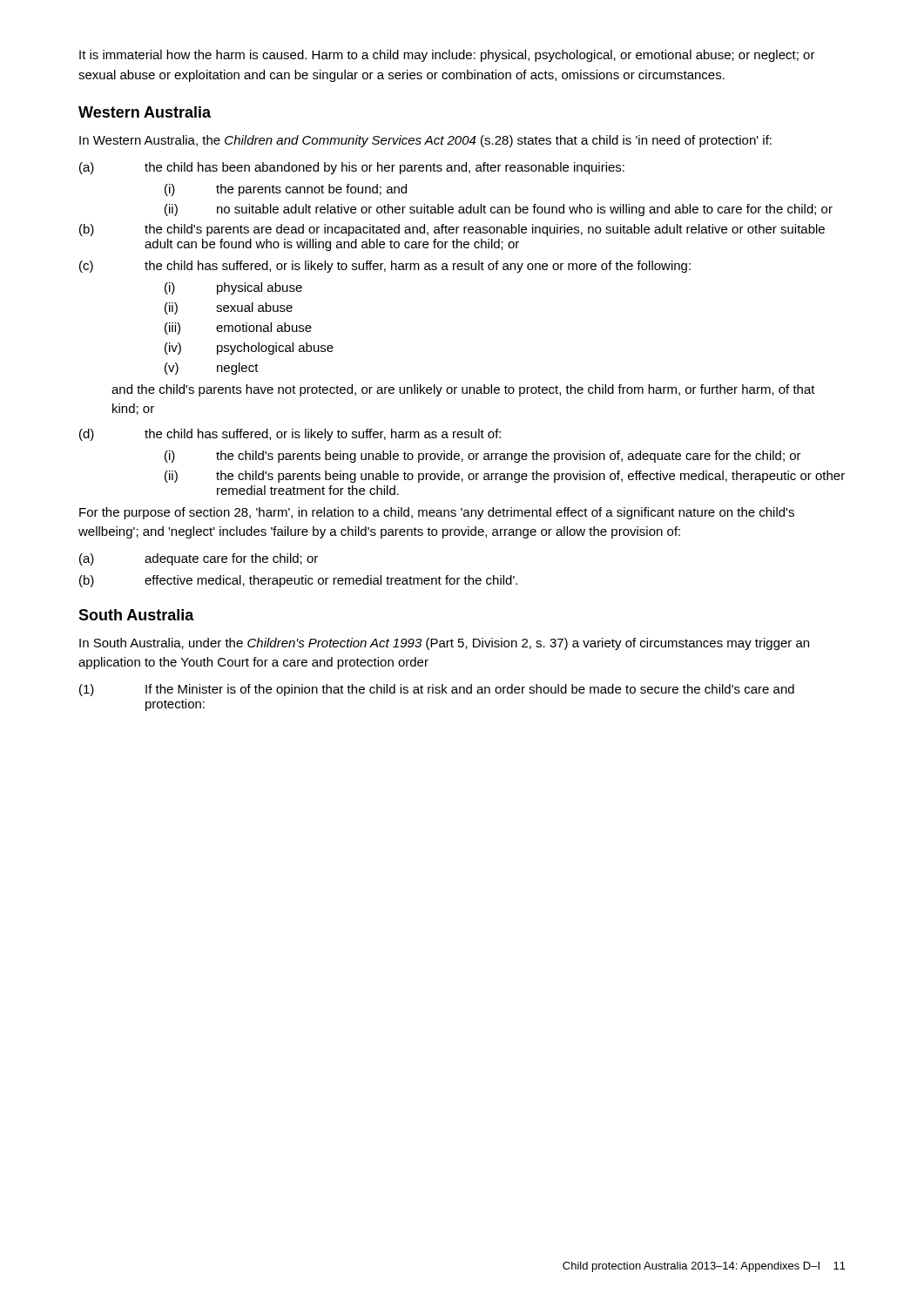Point to "Western Australia"
The width and height of the screenshot is (924, 1307).
(x=145, y=112)
